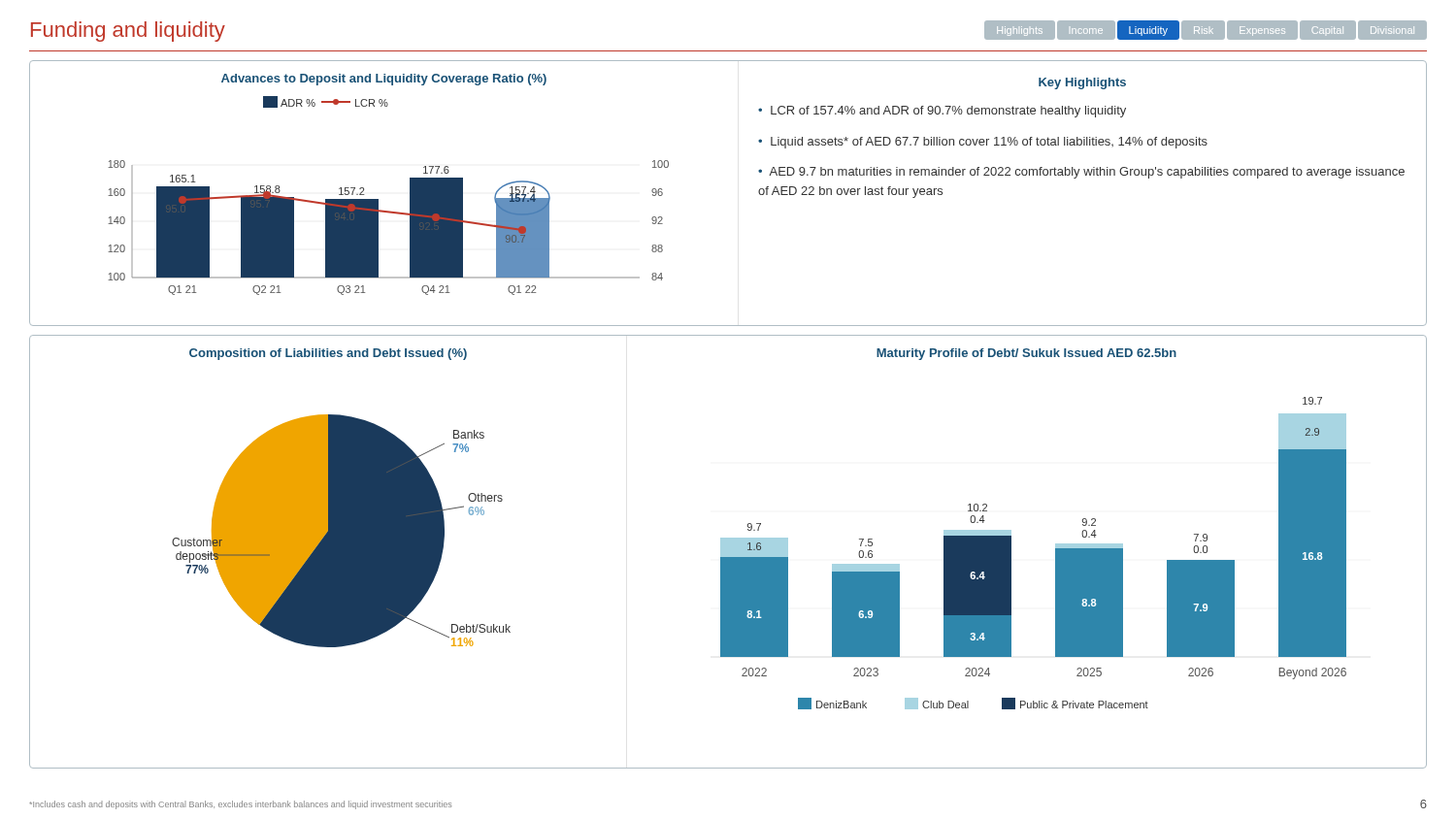Select the grouped bar chart

pos(384,193)
